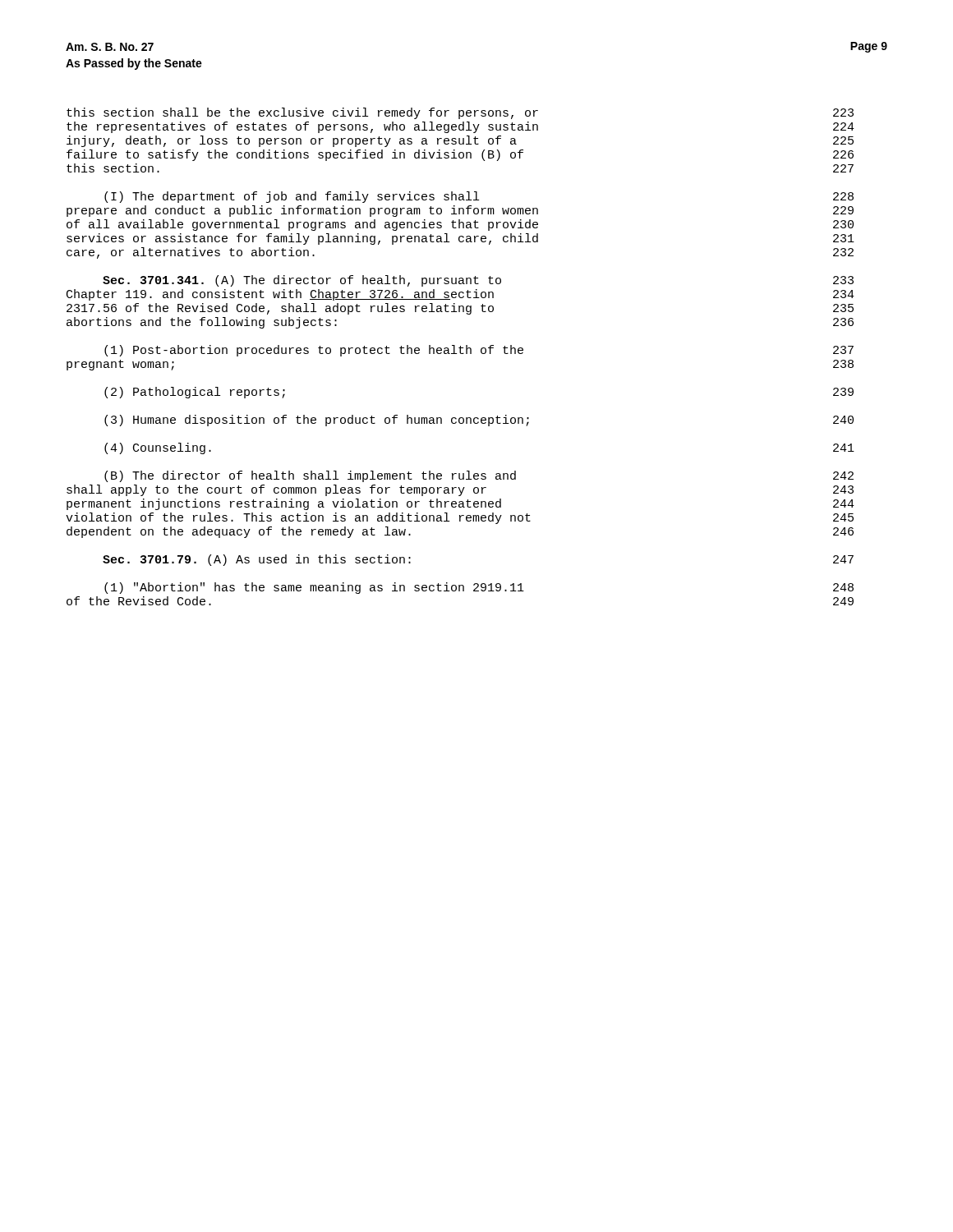Point to the text starting "(1) Post-abortion procedures to protect the health"
The width and height of the screenshot is (953, 1232).
click(460, 358)
